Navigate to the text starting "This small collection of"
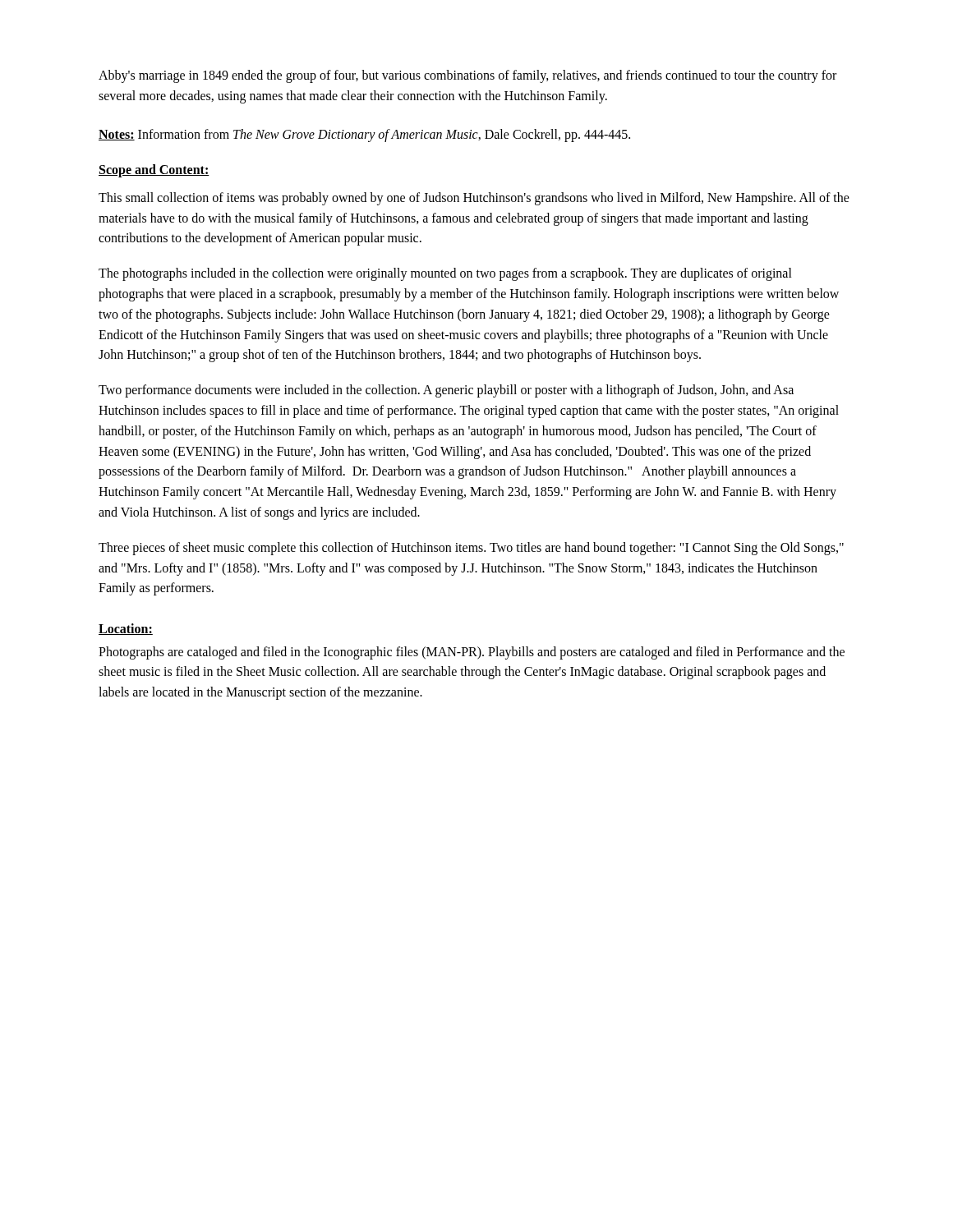This screenshot has height=1232, width=953. tap(474, 218)
